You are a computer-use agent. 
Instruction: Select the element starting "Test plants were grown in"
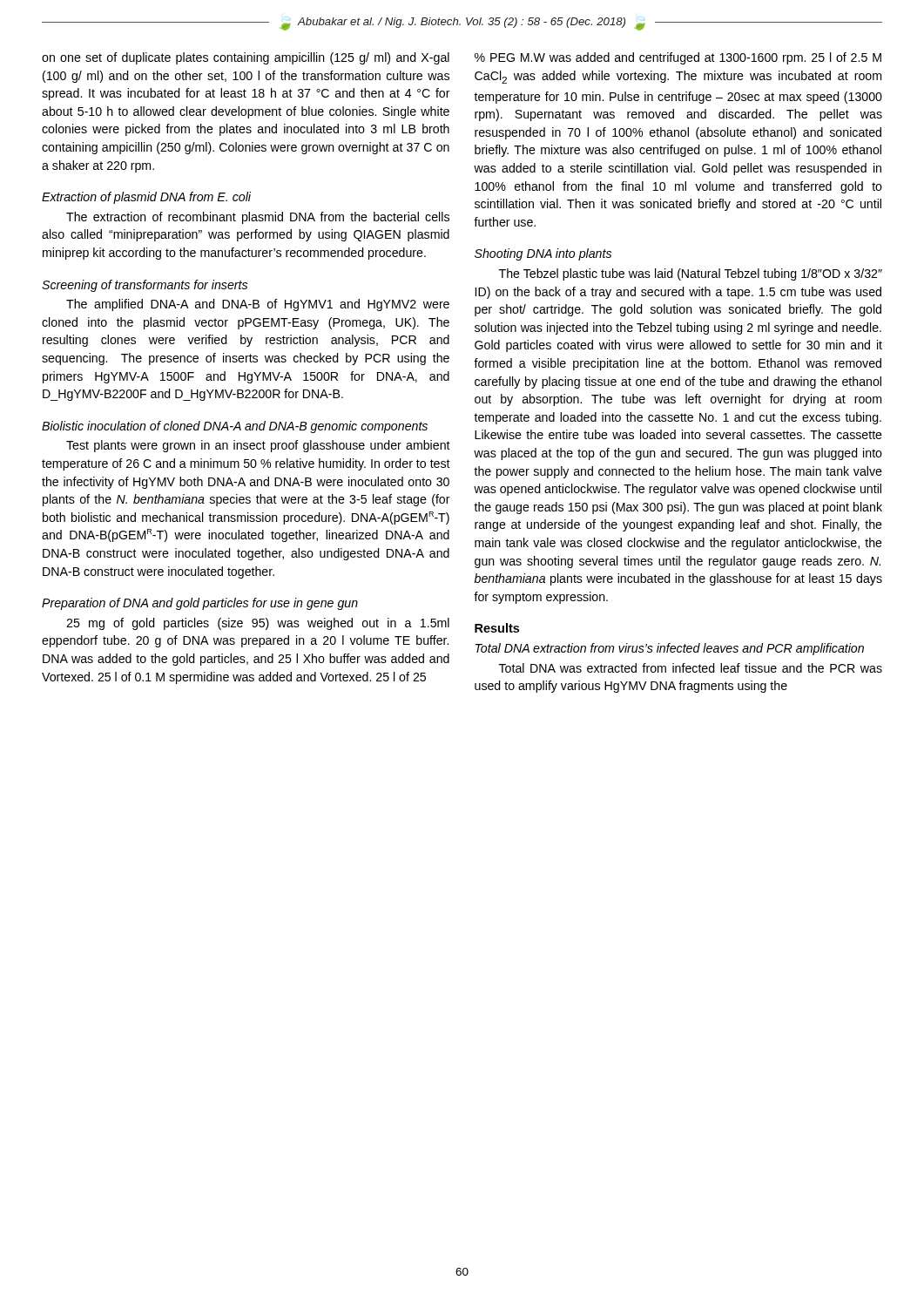point(246,508)
